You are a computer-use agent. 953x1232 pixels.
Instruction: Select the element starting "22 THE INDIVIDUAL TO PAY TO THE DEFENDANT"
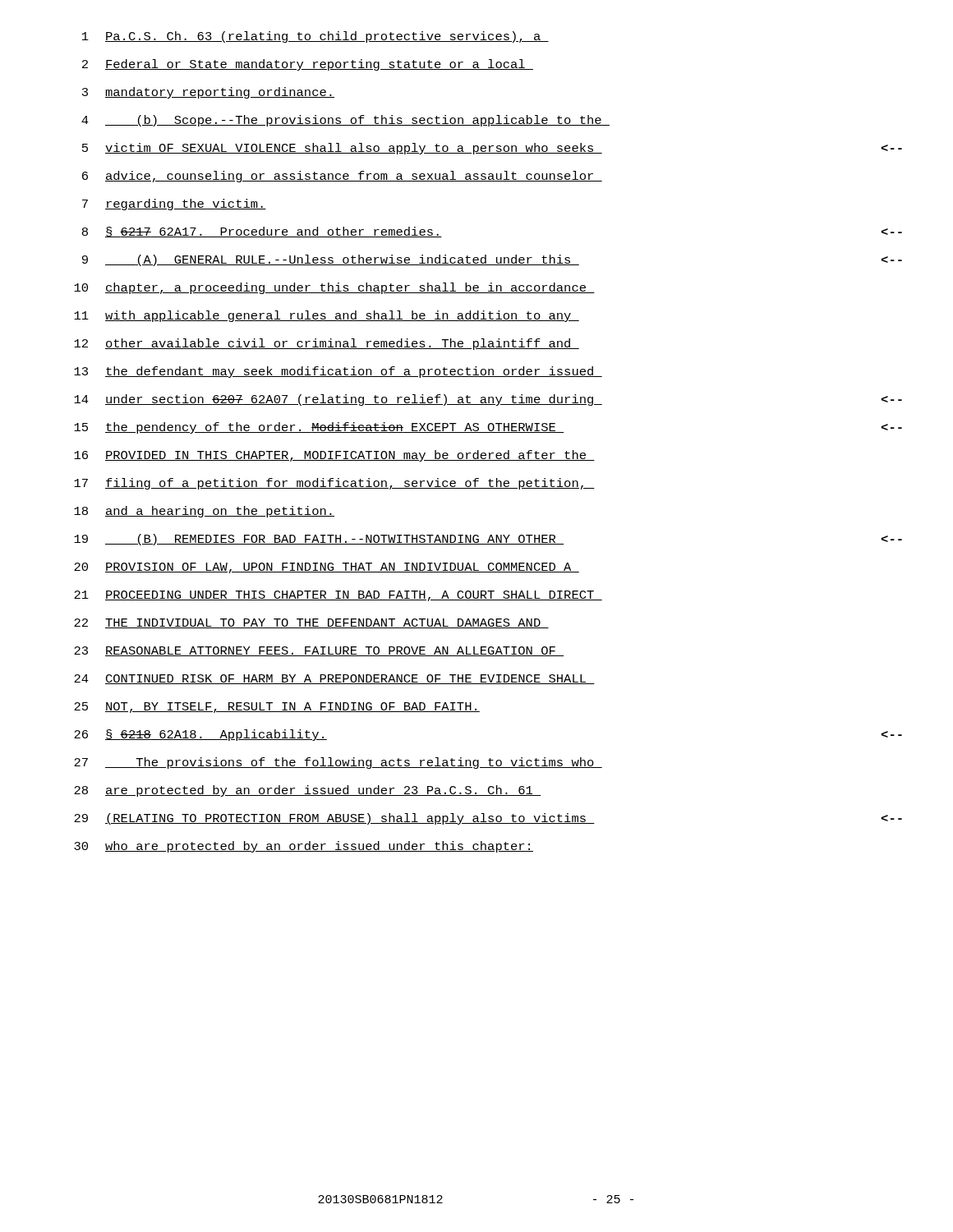(476, 623)
